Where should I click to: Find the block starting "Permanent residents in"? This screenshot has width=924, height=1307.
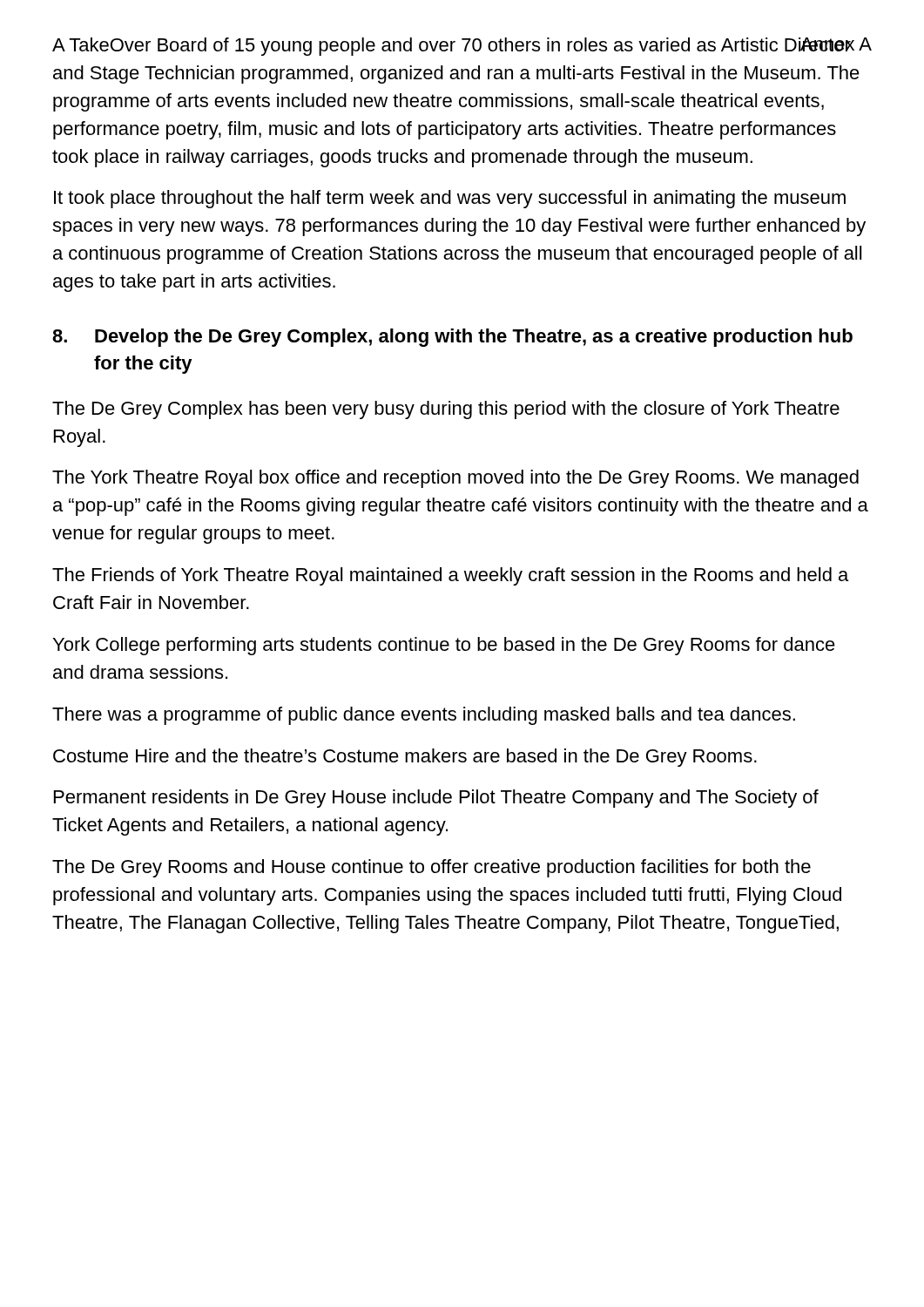click(435, 811)
